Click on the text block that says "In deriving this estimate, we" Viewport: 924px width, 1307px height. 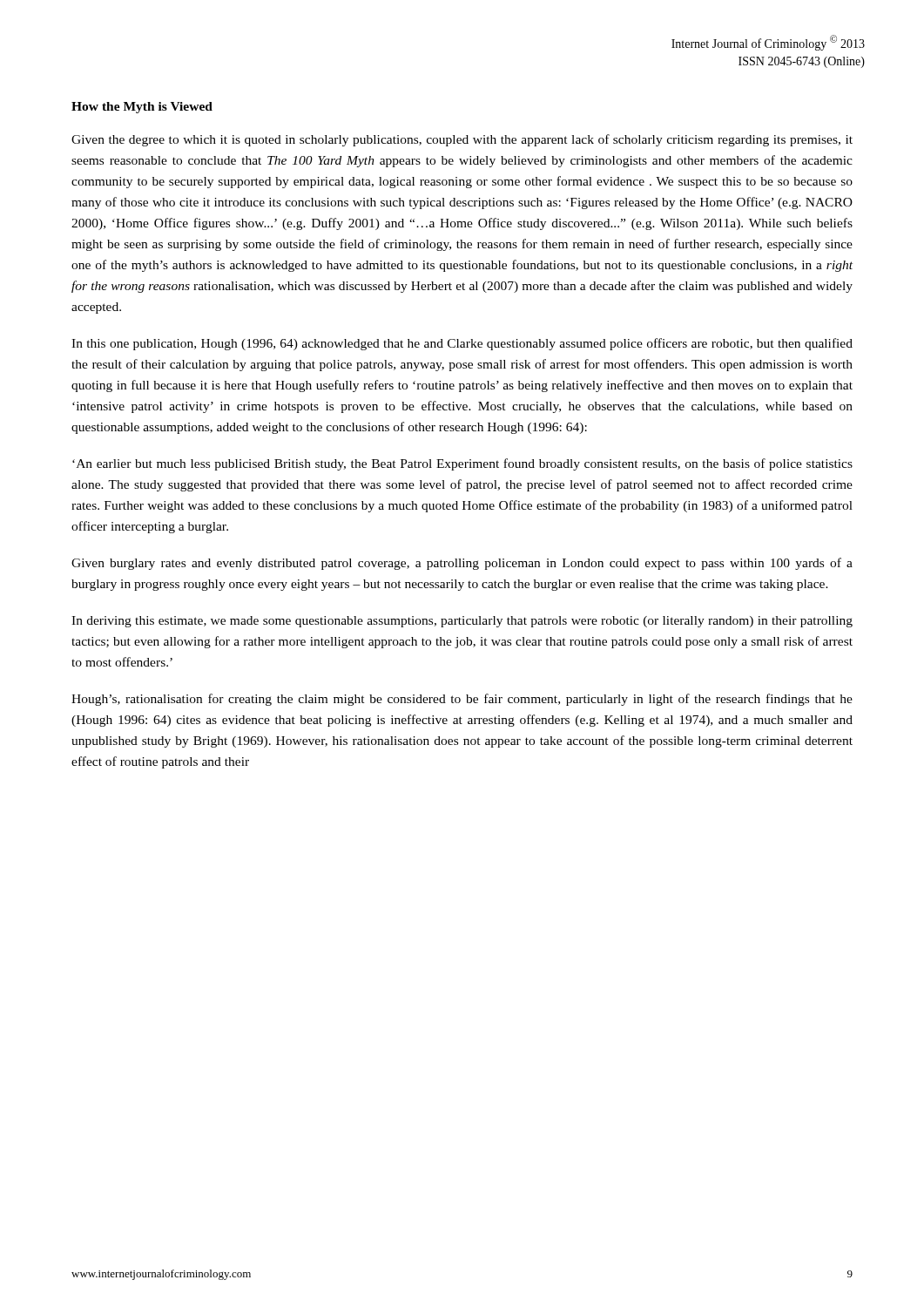[462, 641]
